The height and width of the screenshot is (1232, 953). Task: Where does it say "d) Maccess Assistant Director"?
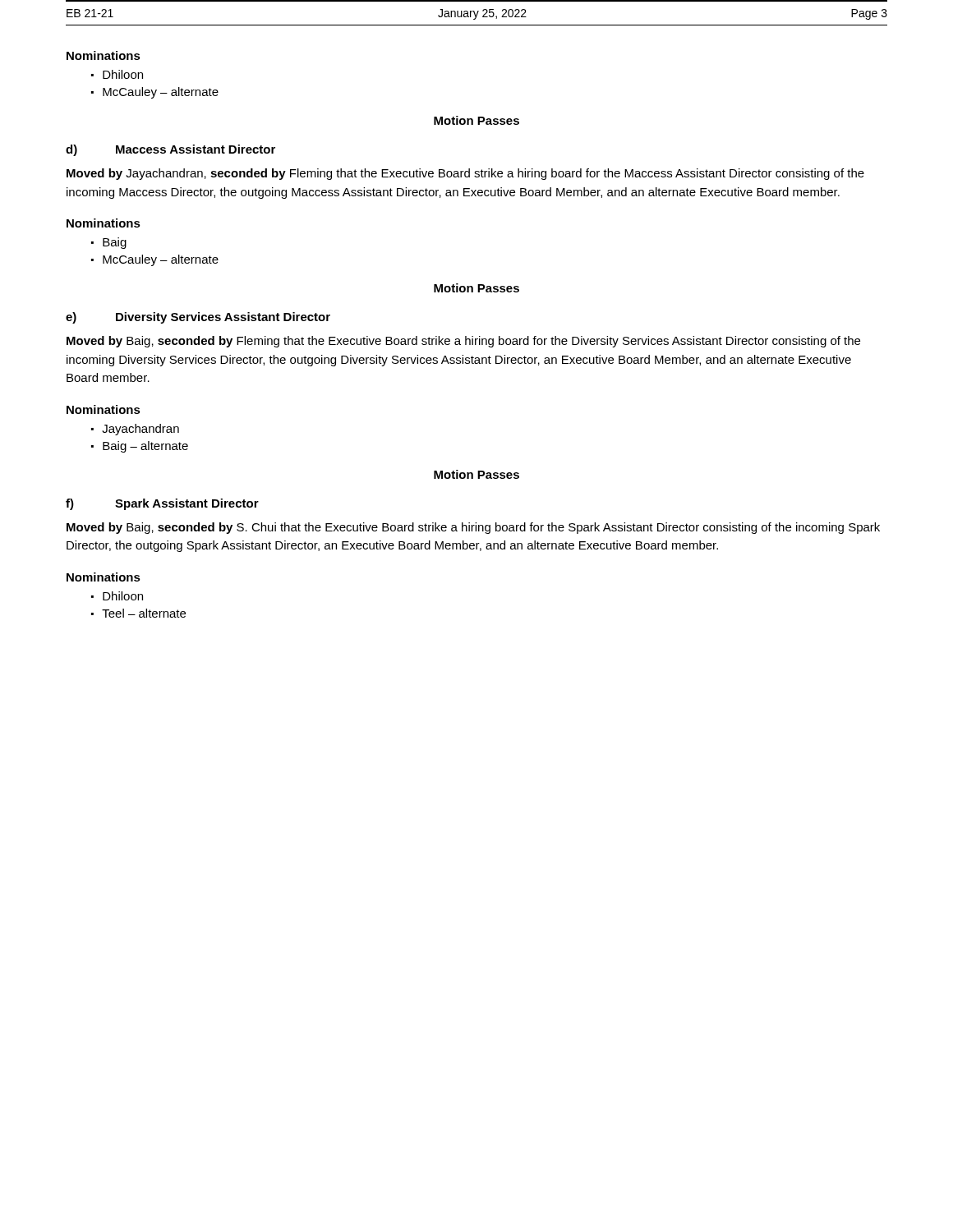[171, 149]
